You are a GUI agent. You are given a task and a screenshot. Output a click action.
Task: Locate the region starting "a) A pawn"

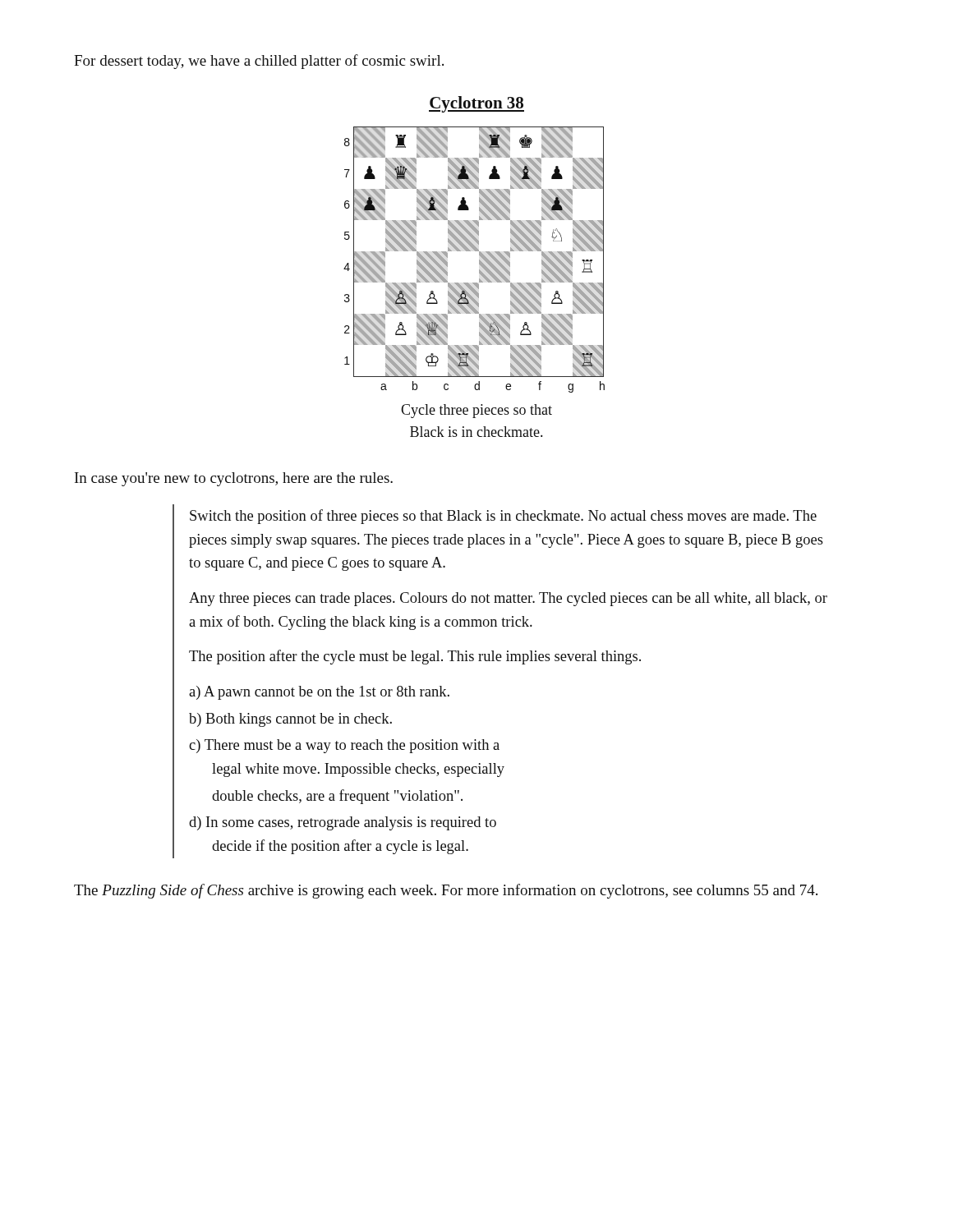pos(320,692)
